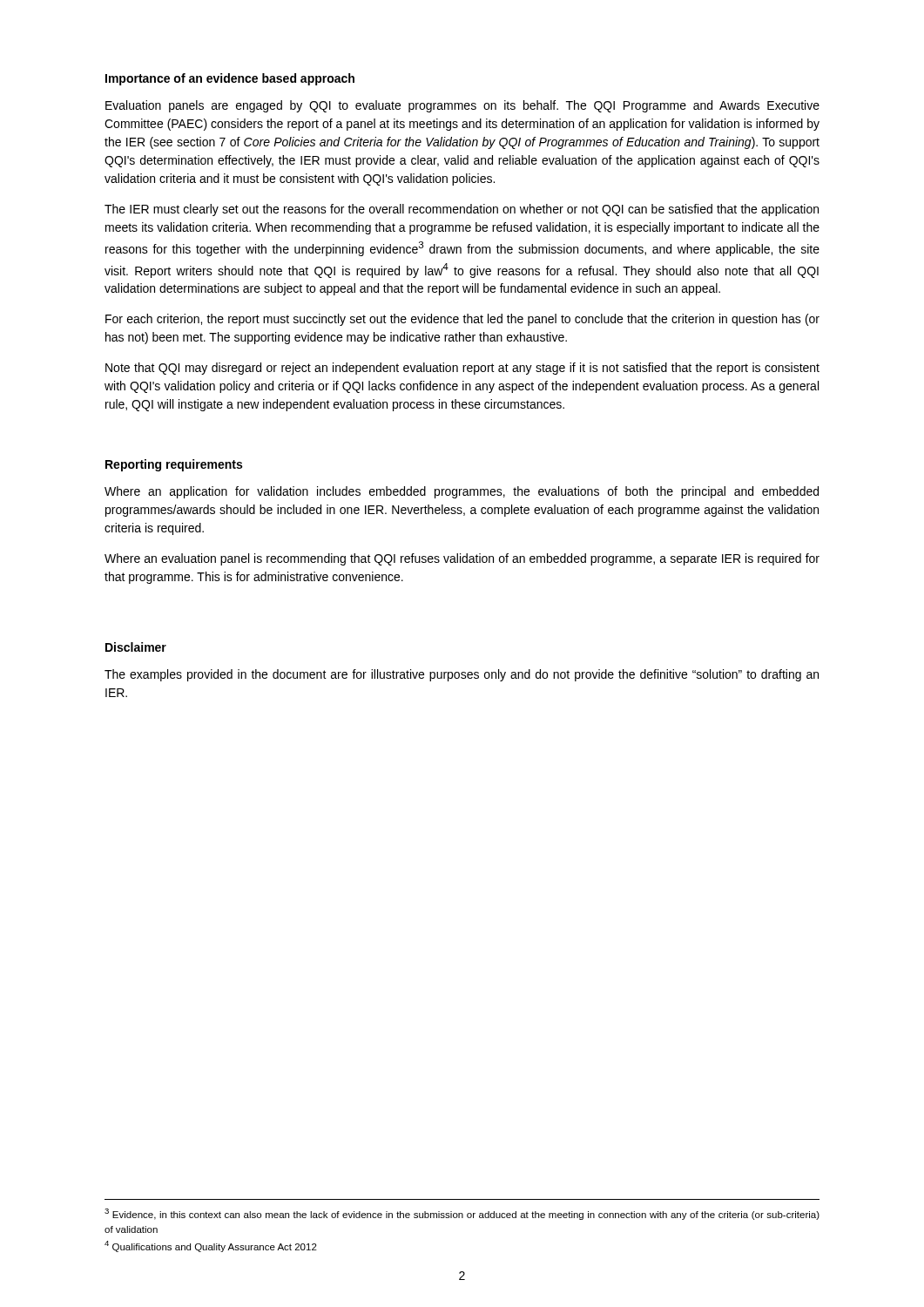The height and width of the screenshot is (1307, 924).
Task: Select the text block that says "The examples provided in the document are for"
Action: (x=462, y=684)
